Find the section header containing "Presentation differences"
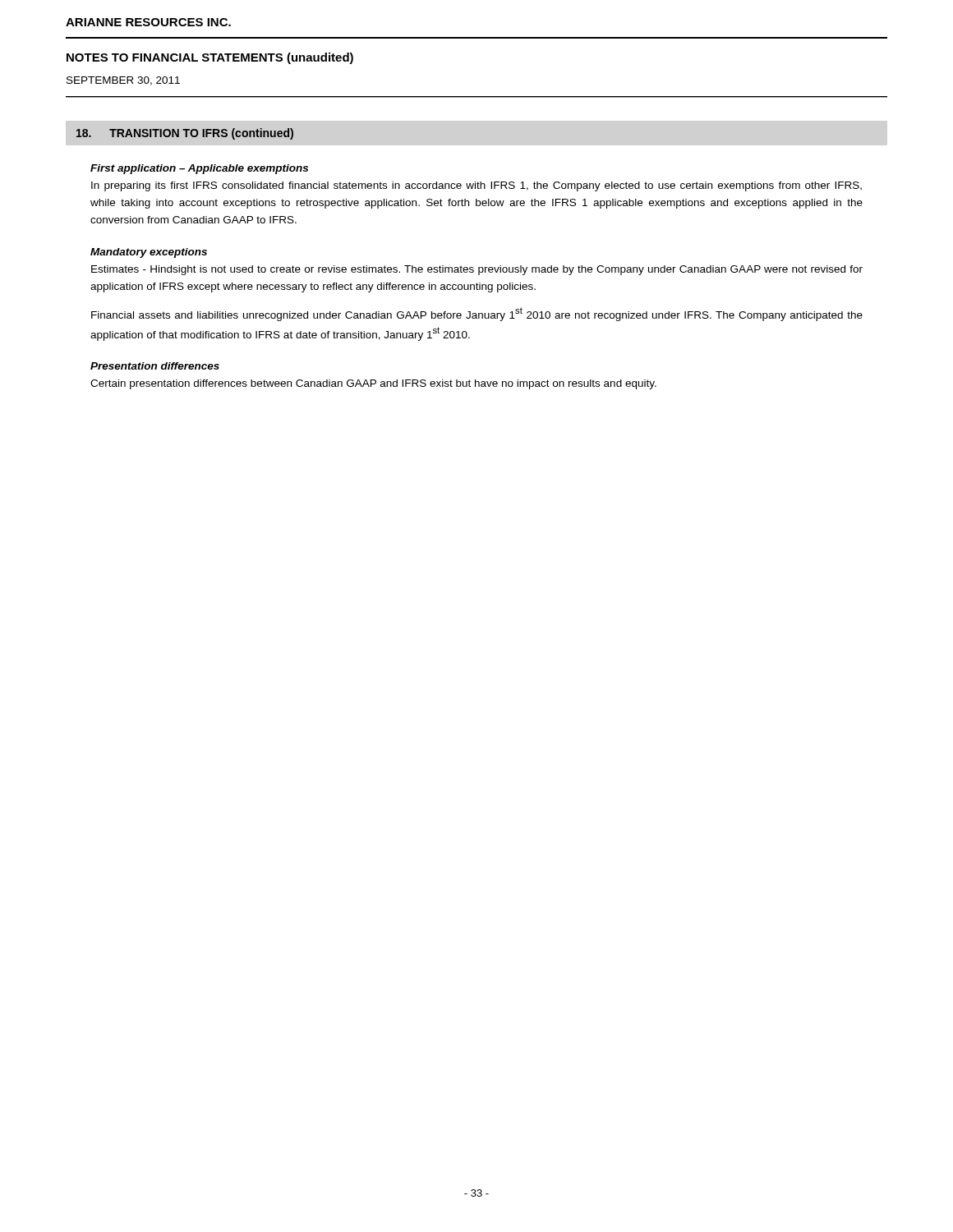 tap(155, 366)
